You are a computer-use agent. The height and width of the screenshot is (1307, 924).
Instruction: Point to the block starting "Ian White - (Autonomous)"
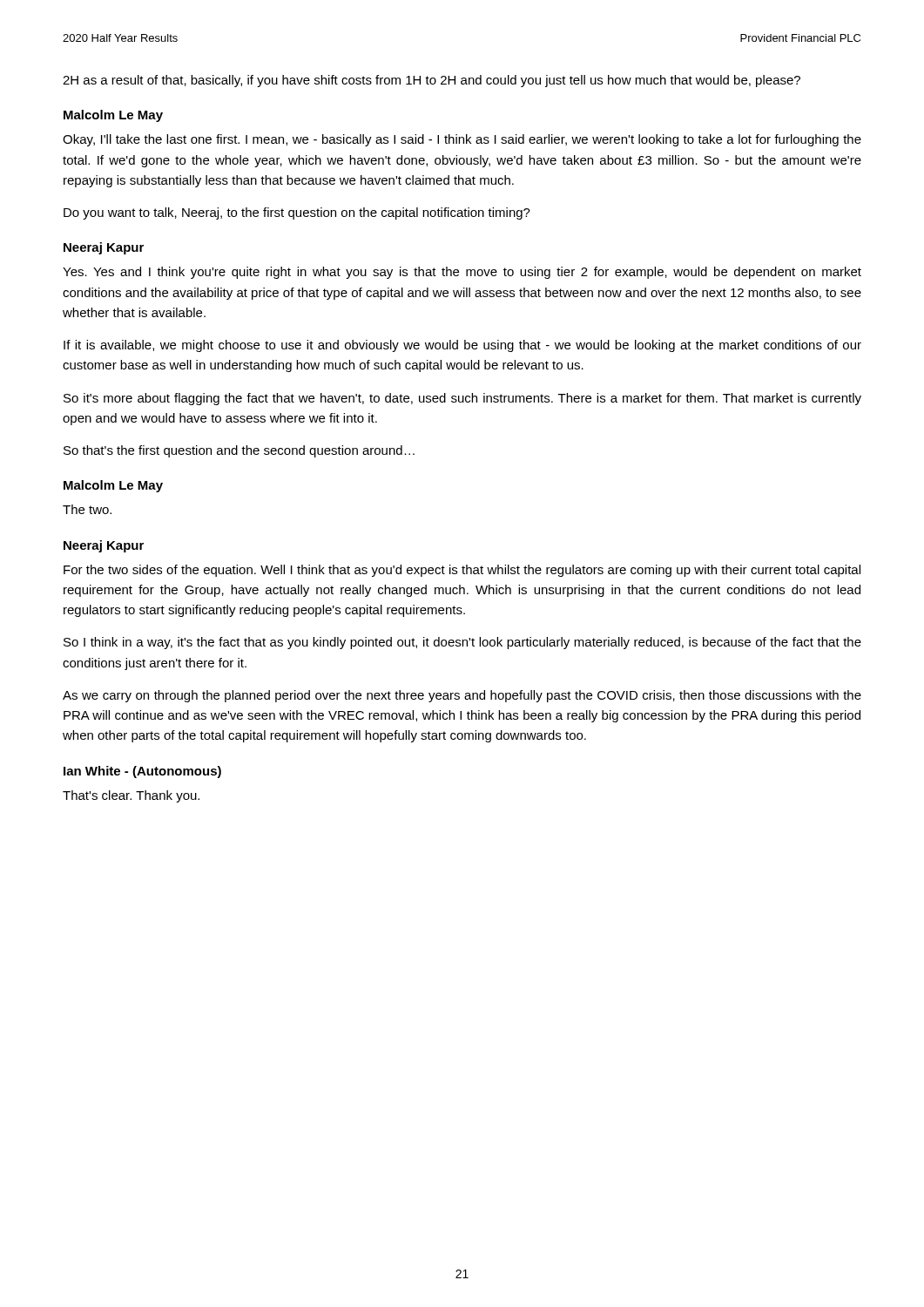coord(142,770)
